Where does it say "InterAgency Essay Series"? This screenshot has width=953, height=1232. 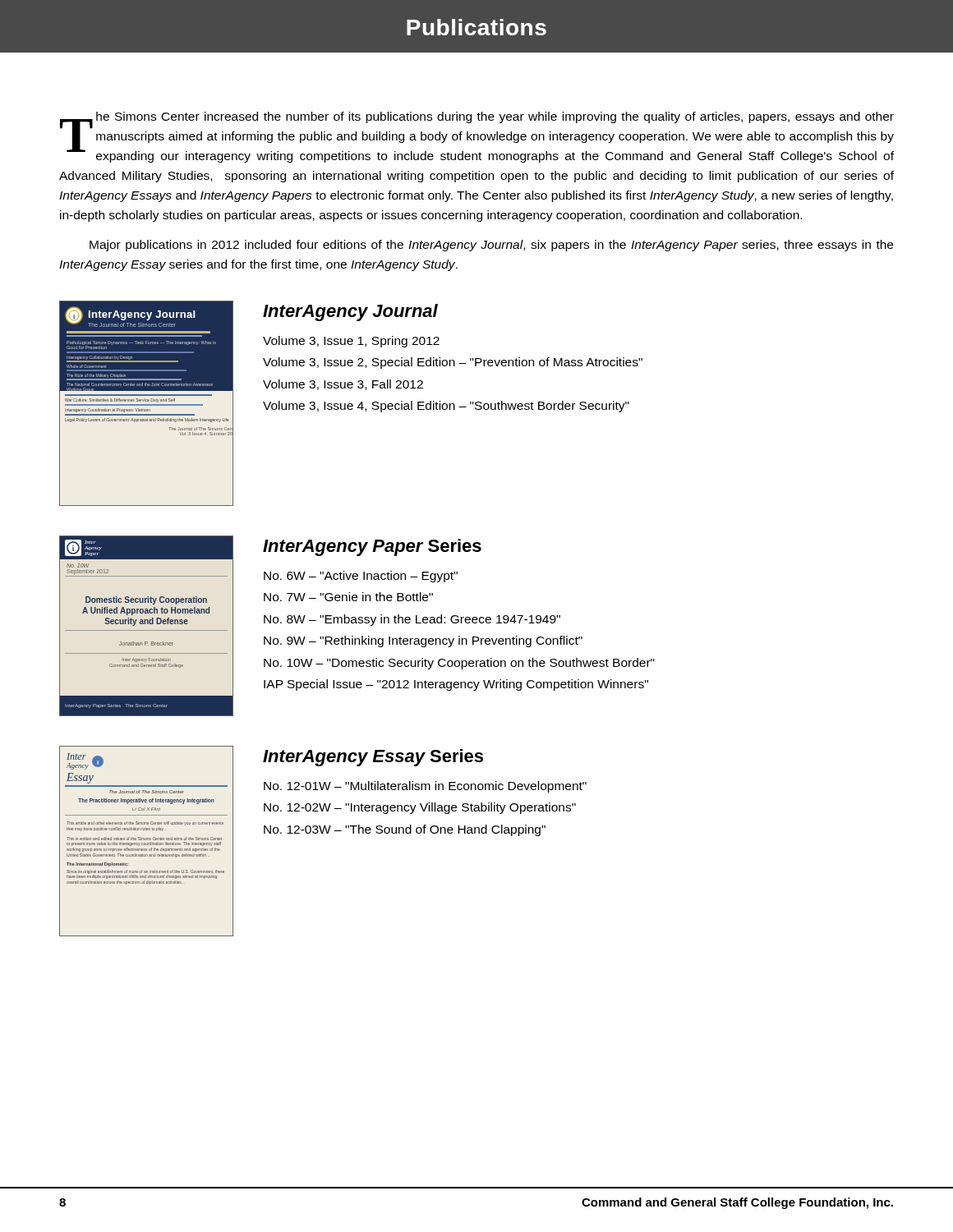(x=373, y=756)
